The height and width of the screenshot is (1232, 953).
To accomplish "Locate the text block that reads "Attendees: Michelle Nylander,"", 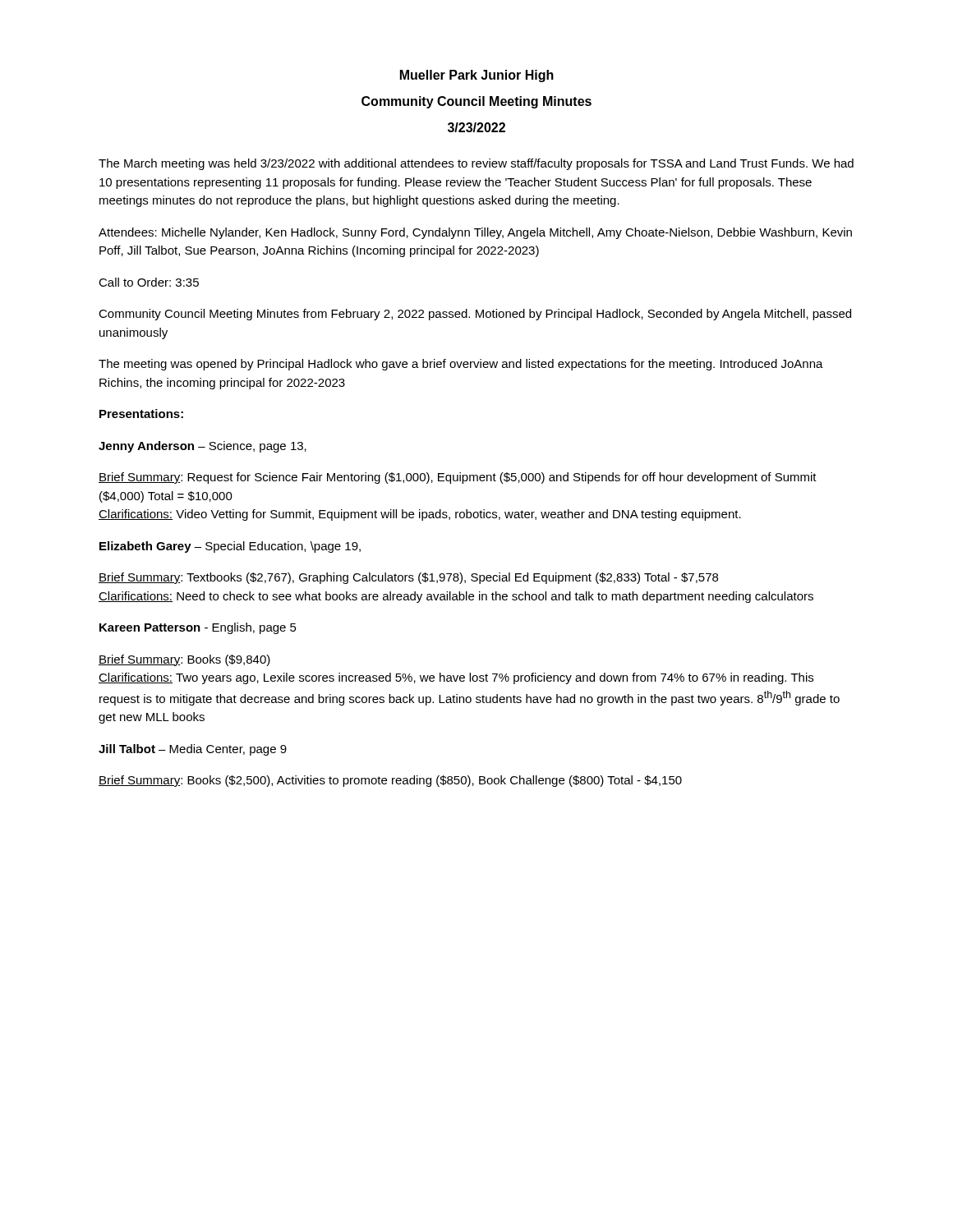I will (x=476, y=241).
